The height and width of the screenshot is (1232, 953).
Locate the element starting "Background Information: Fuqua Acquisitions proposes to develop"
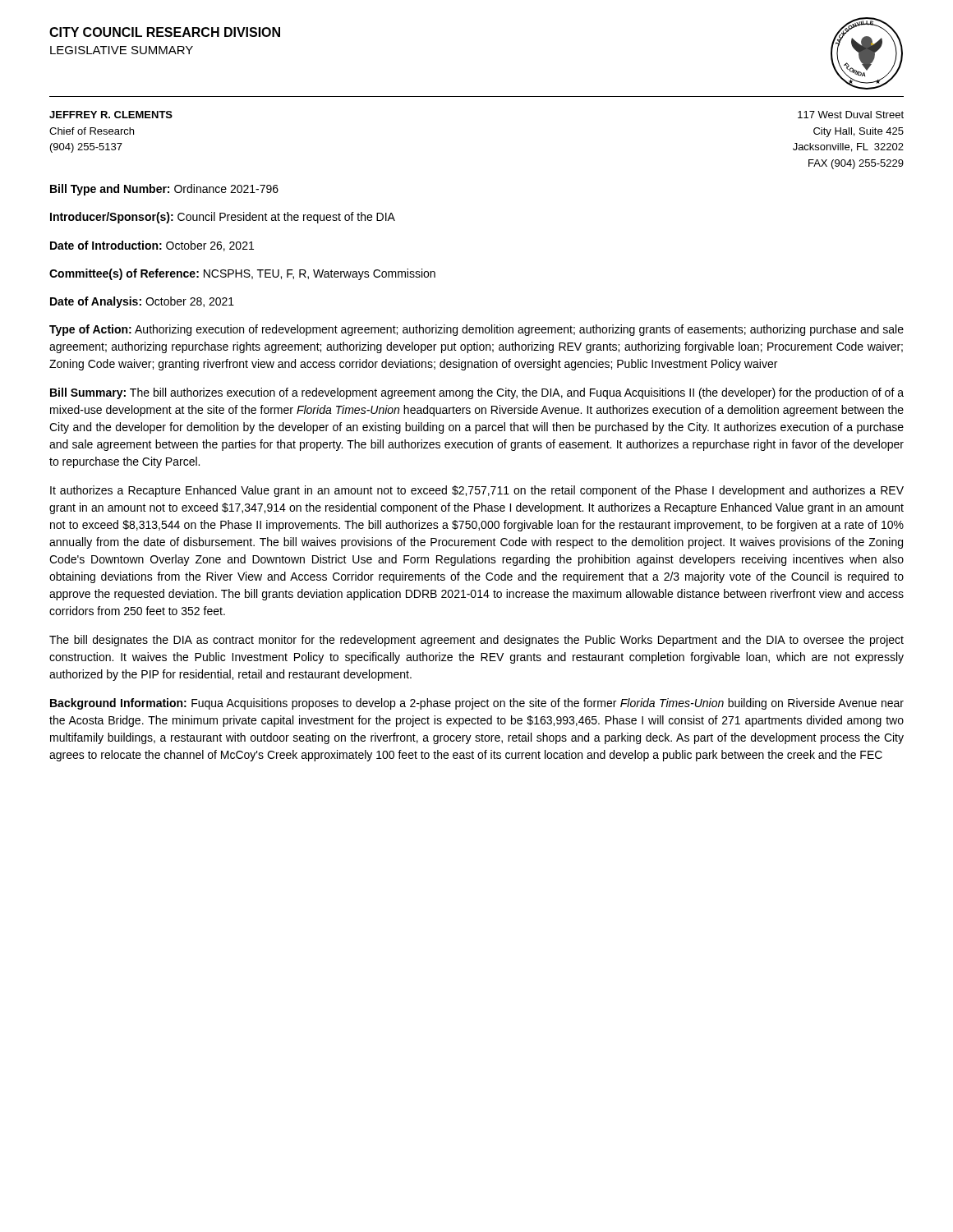coord(476,729)
